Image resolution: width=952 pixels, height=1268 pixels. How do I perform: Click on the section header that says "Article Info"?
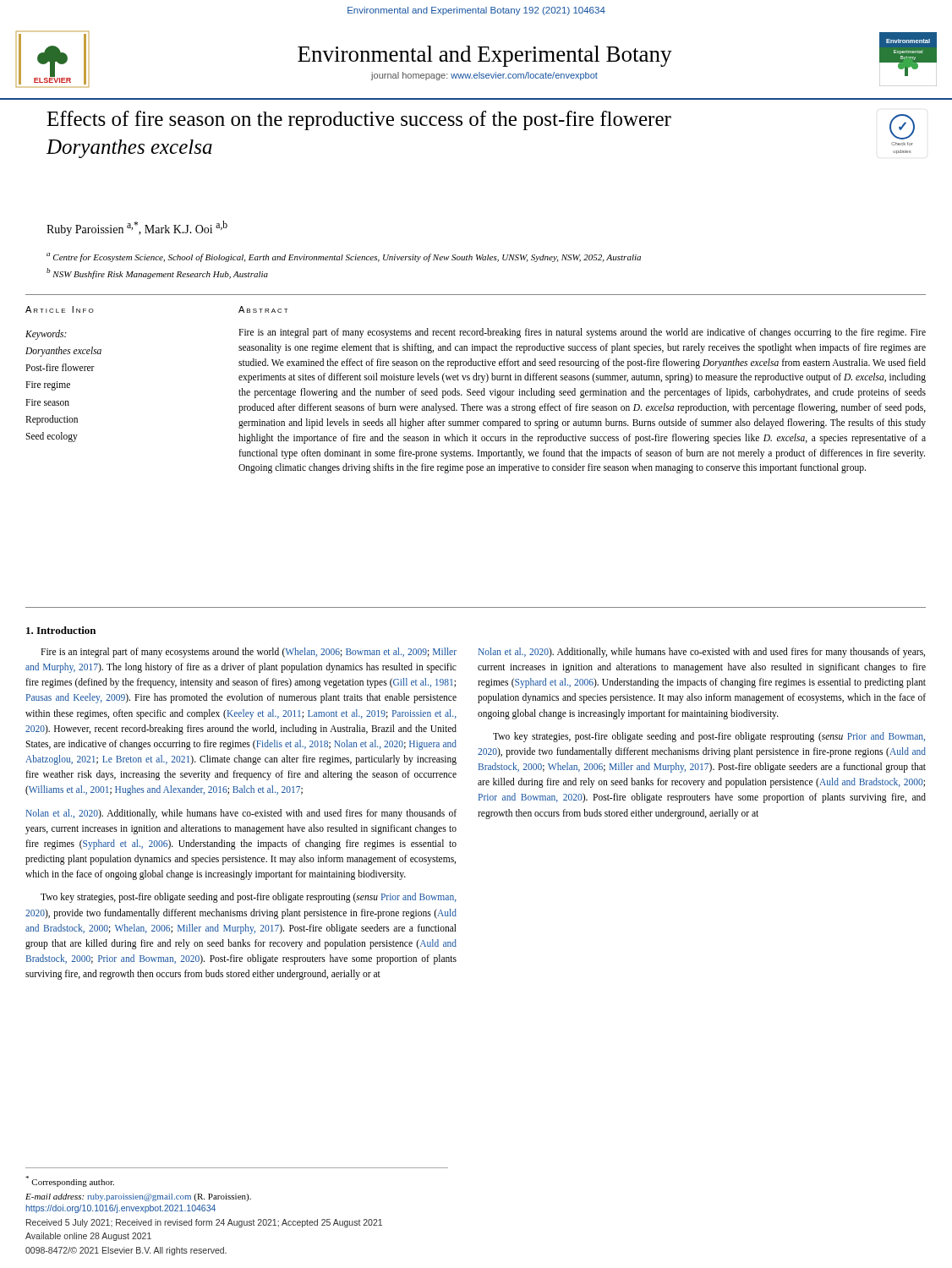[60, 309]
